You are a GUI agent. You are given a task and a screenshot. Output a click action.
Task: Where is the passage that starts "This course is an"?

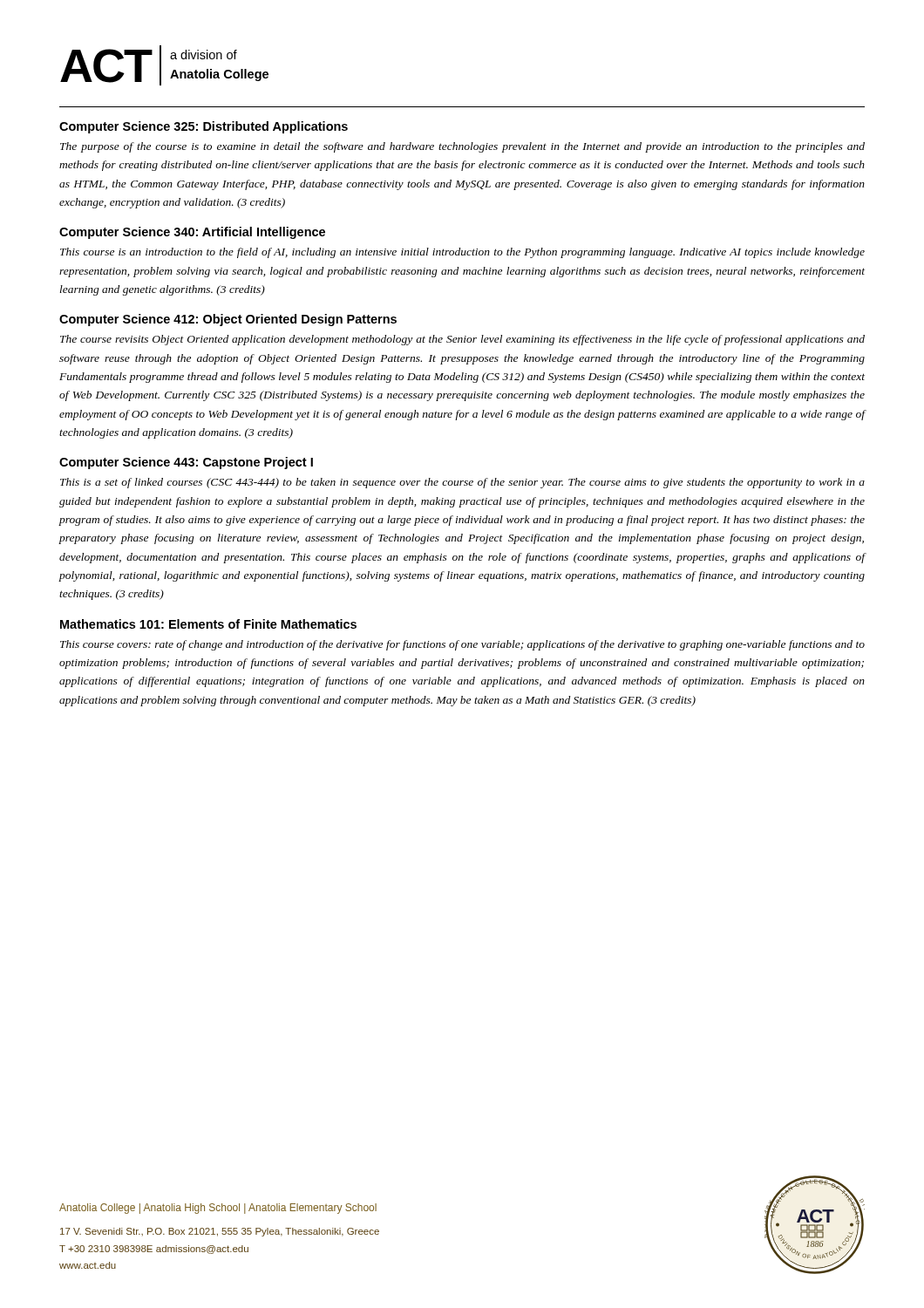462,270
